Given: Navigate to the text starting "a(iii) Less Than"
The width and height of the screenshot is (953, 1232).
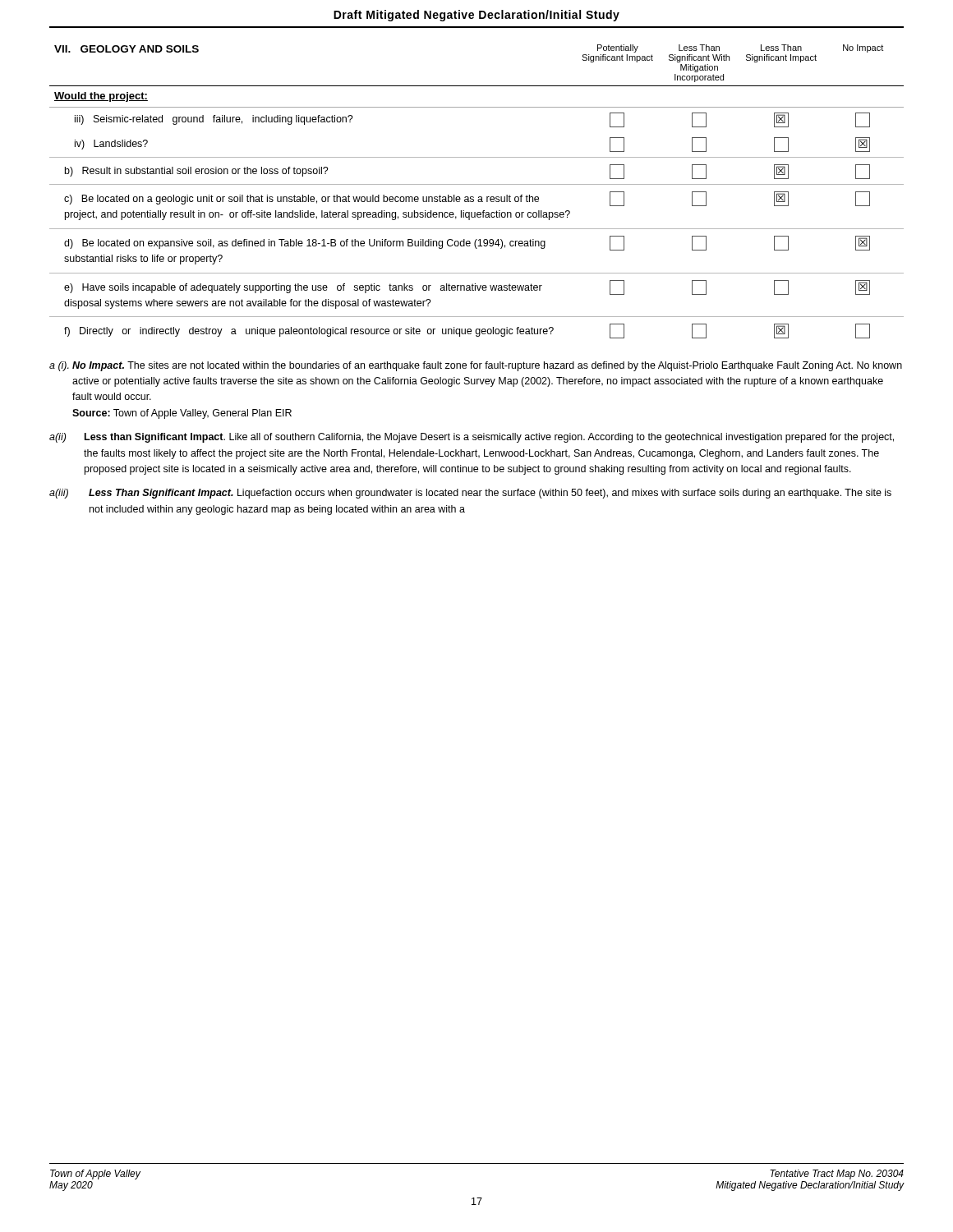Looking at the screenshot, I should 476,502.
